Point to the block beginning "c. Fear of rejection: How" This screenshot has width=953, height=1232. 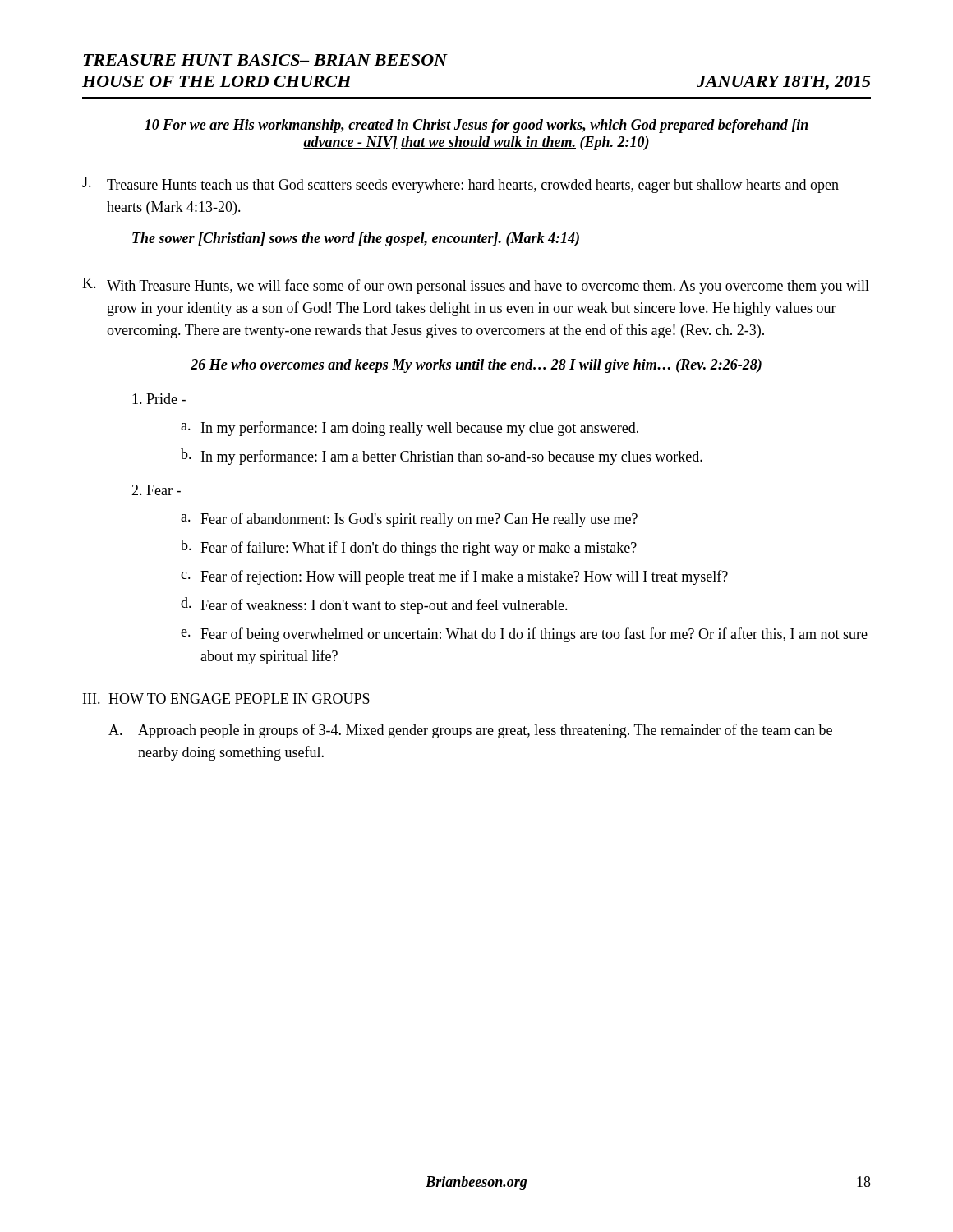pos(526,577)
